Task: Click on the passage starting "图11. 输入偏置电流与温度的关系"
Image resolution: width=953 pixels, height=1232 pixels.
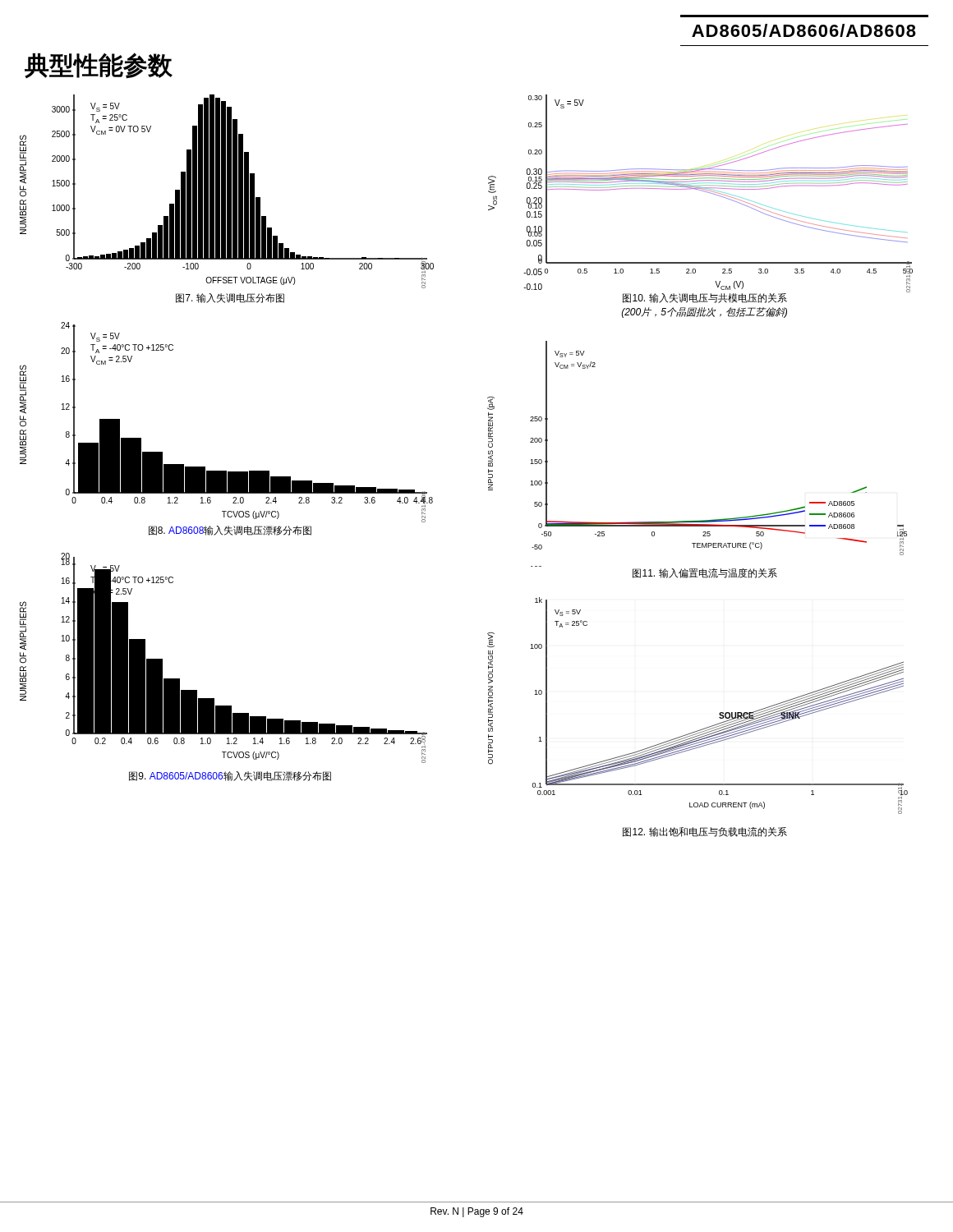Action: (x=704, y=573)
